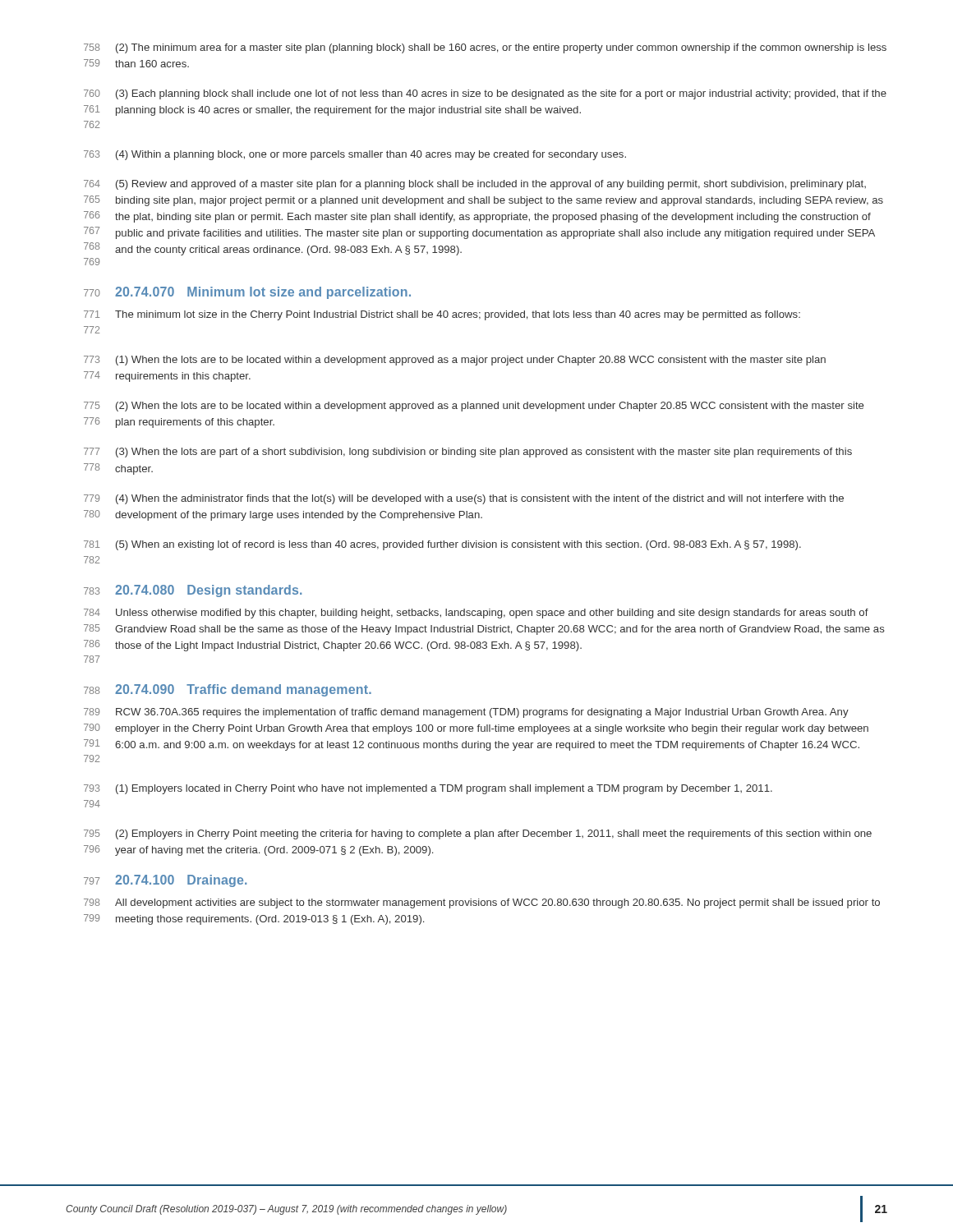Select the text block that reads "773774 (1) When the lots"
Viewport: 953px width, 1232px height.
click(476, 368)
